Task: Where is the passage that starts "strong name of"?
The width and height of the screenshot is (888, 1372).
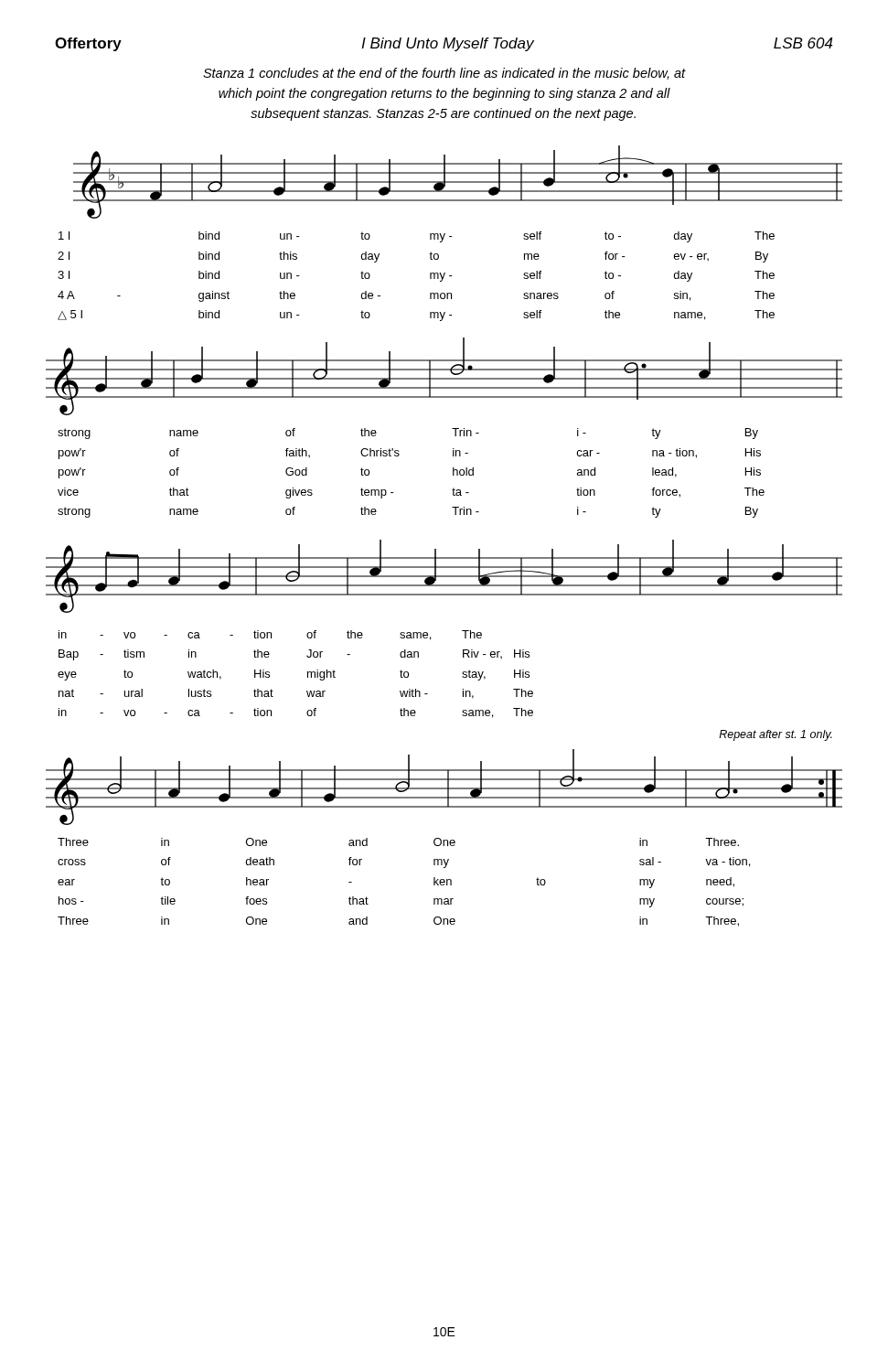Action: 444,472
